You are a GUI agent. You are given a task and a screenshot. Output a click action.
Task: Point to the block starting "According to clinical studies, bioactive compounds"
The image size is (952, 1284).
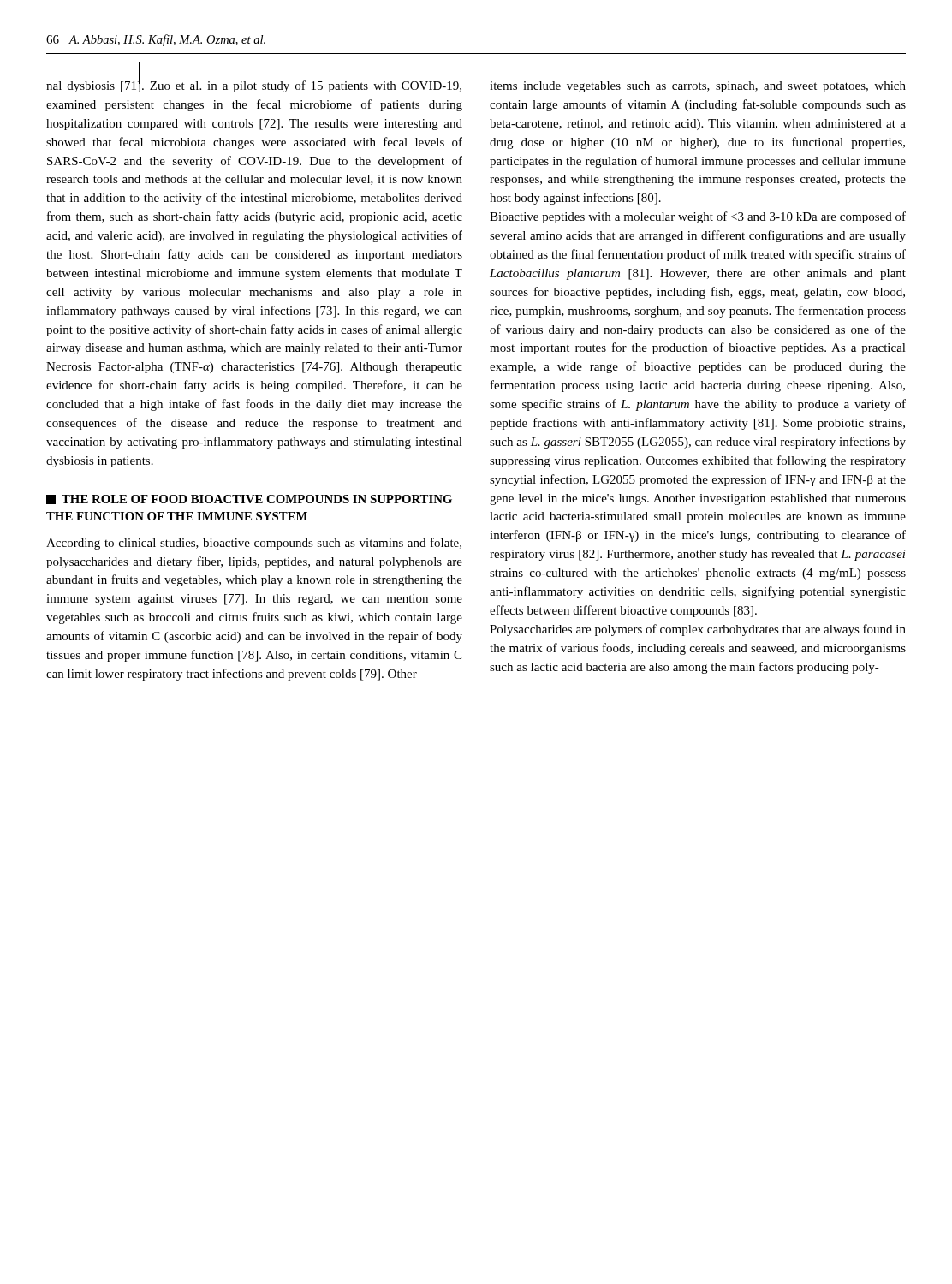[254, 609]
